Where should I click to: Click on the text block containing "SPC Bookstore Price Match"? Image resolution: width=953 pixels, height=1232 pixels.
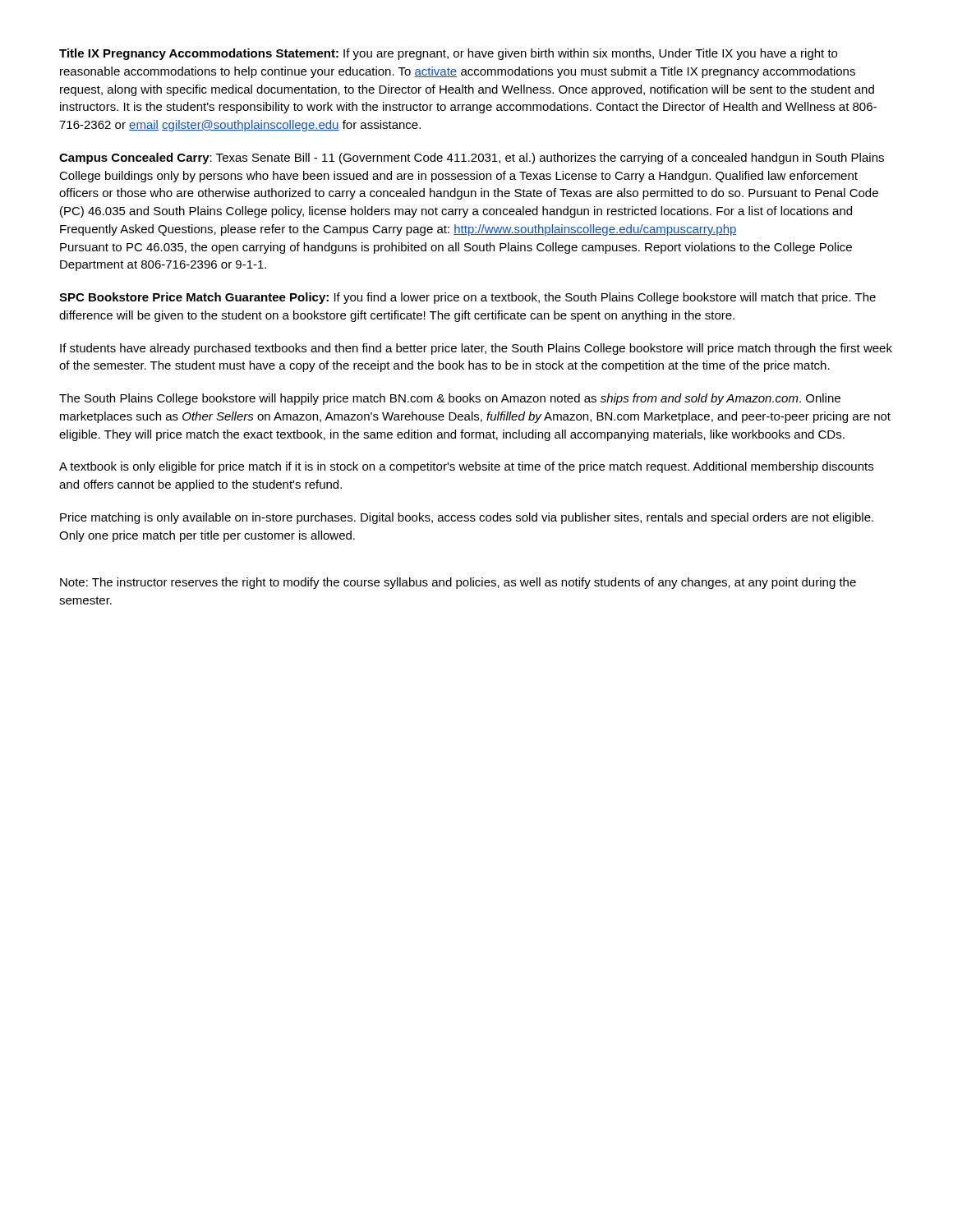click(x=468, y=306)
